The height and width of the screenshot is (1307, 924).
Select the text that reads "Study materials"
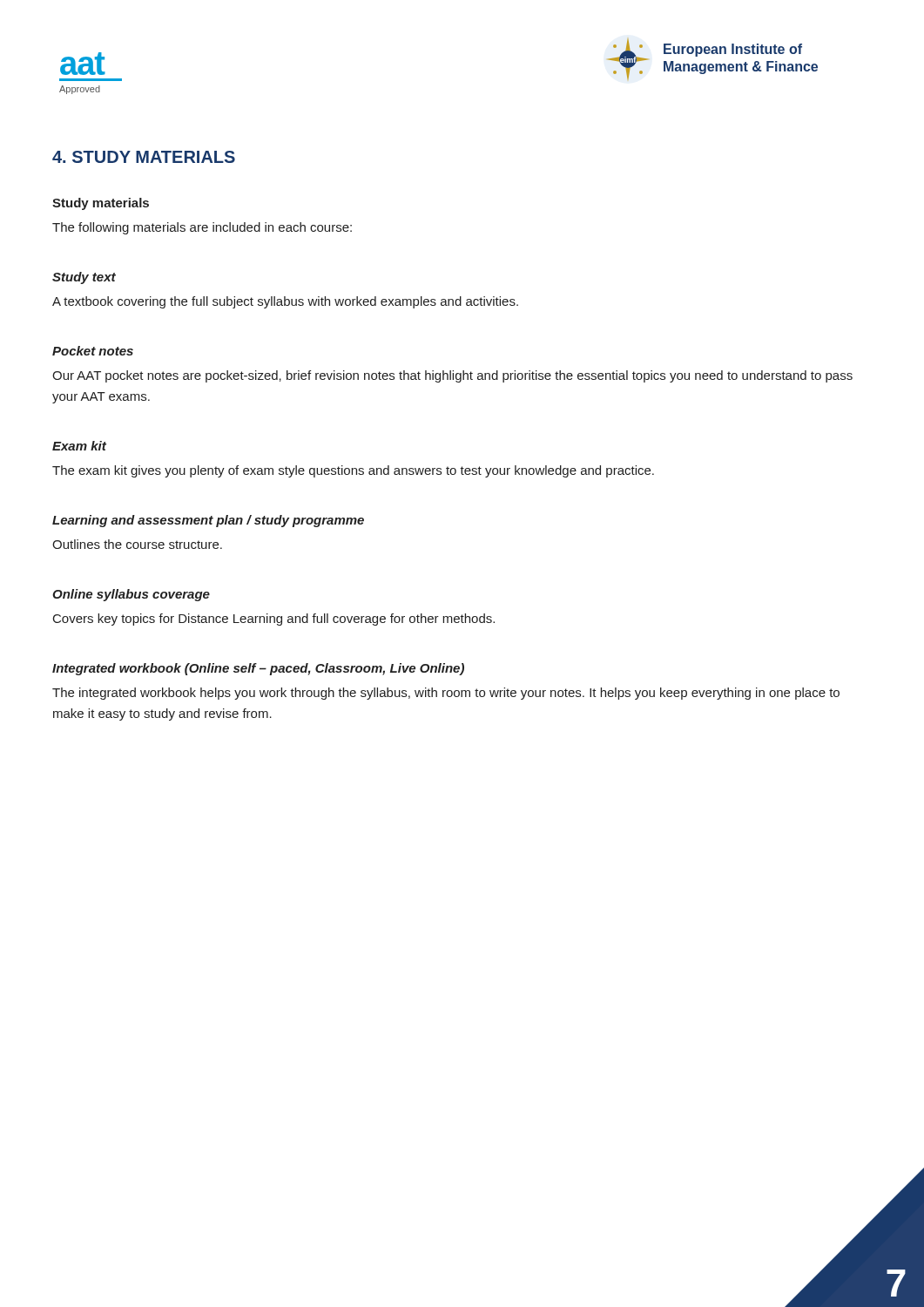(x=101, y=204)
